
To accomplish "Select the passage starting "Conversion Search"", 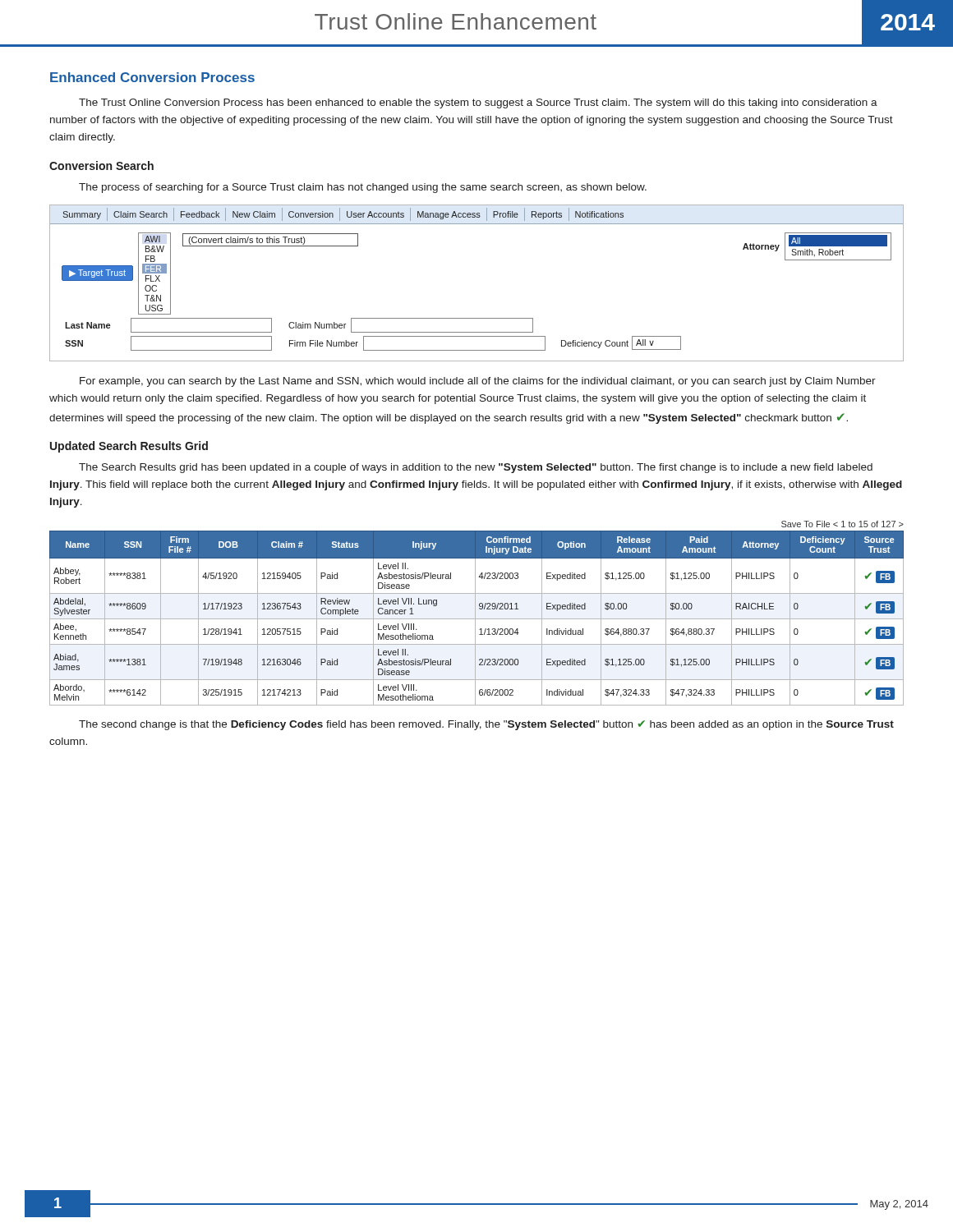I will (x=102, y=166).
